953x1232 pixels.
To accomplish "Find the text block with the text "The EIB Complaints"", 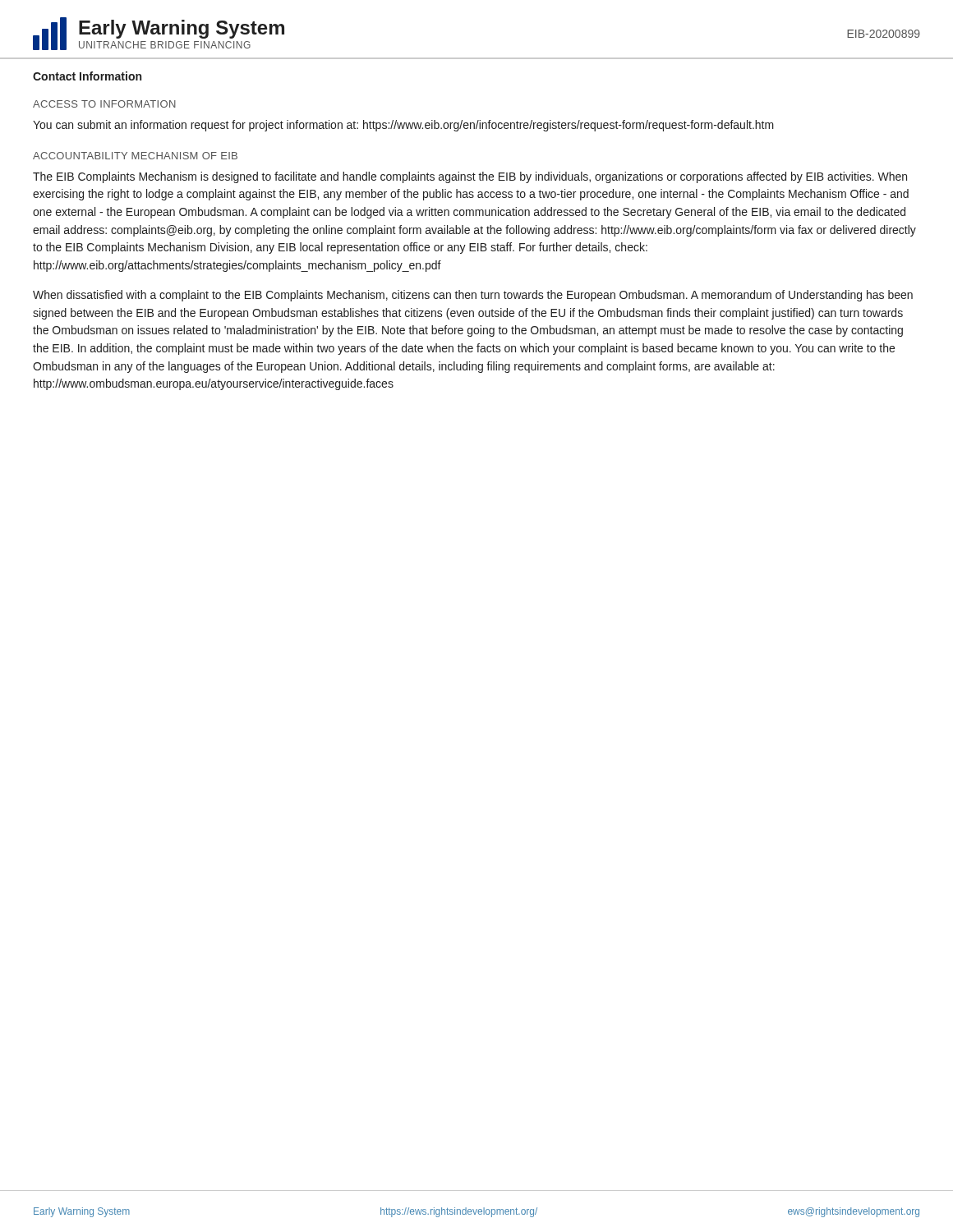I will (x=474, y=221).
